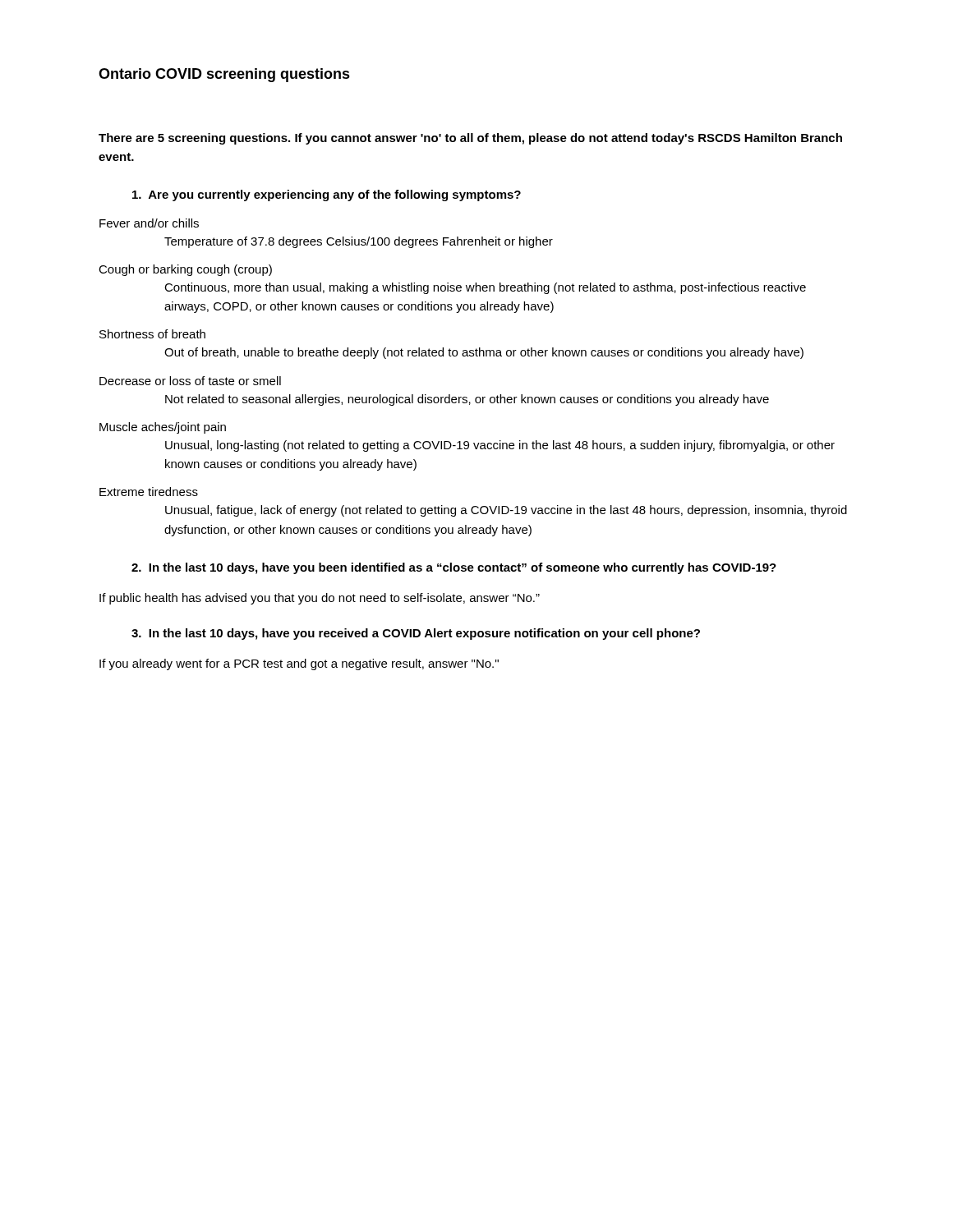Find the block on this page that starts "If you already went for a PCR test"
The height and width of the screenshot is (1232, 953).
299,663
